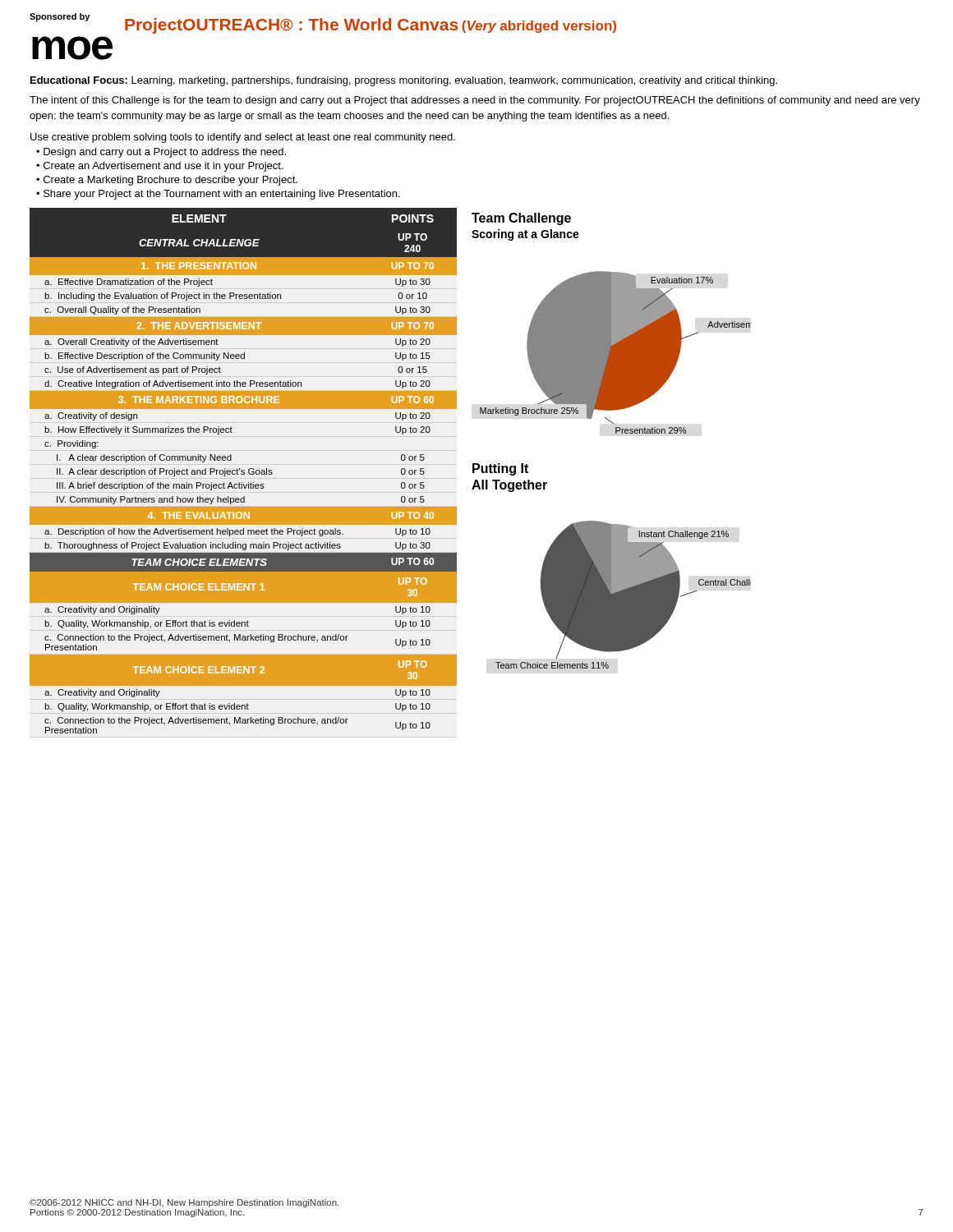Navigate to the text block starting "• Create an"
953x1232 pixels.
pyautogui.click(x=160, y=165)
